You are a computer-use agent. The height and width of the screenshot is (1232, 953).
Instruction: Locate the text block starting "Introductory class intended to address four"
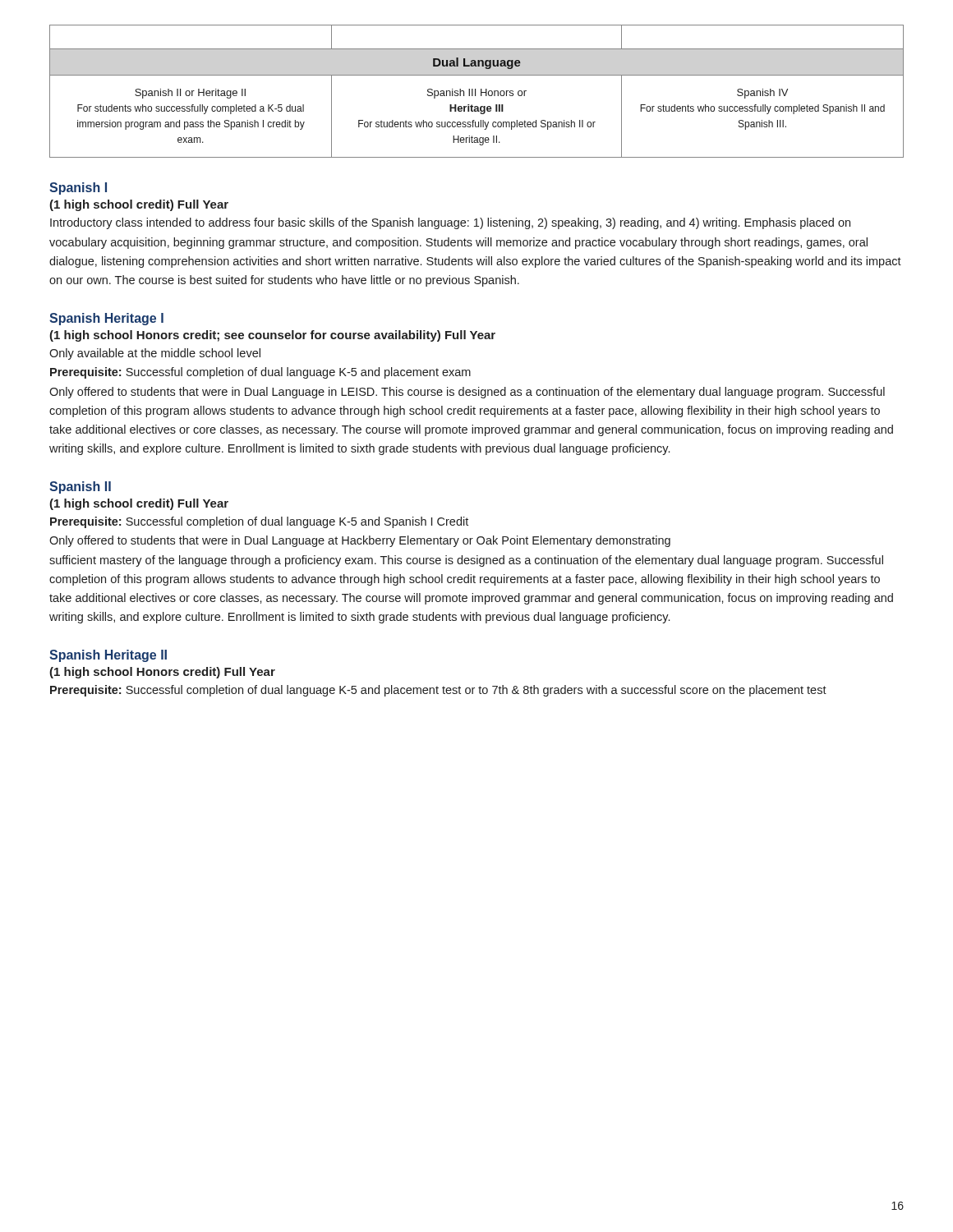click(x=475, y=251)
